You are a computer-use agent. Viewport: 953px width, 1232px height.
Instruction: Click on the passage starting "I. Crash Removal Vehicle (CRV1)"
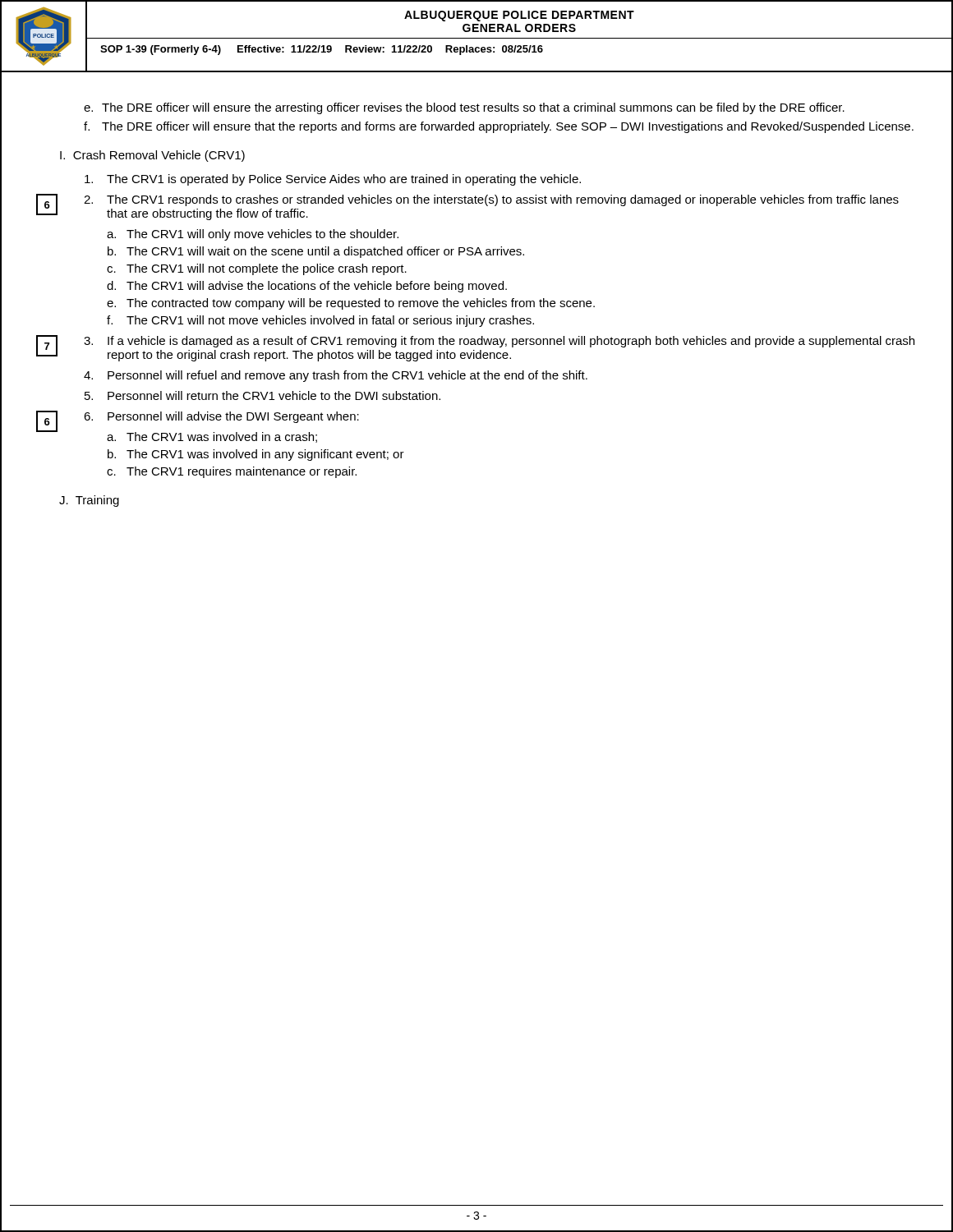point(152,155)
